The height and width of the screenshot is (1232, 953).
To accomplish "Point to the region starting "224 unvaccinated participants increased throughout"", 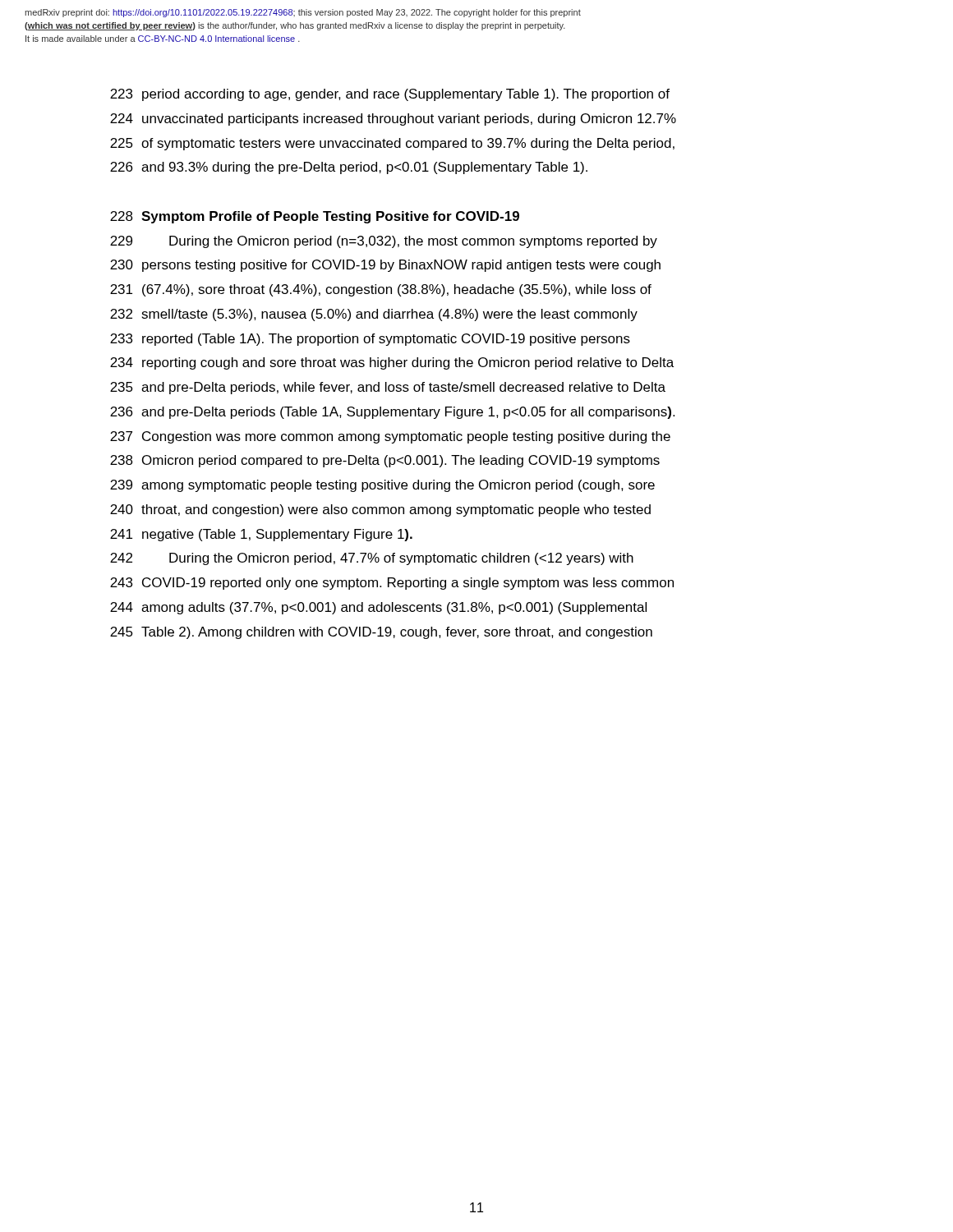I will coord(476,119).
